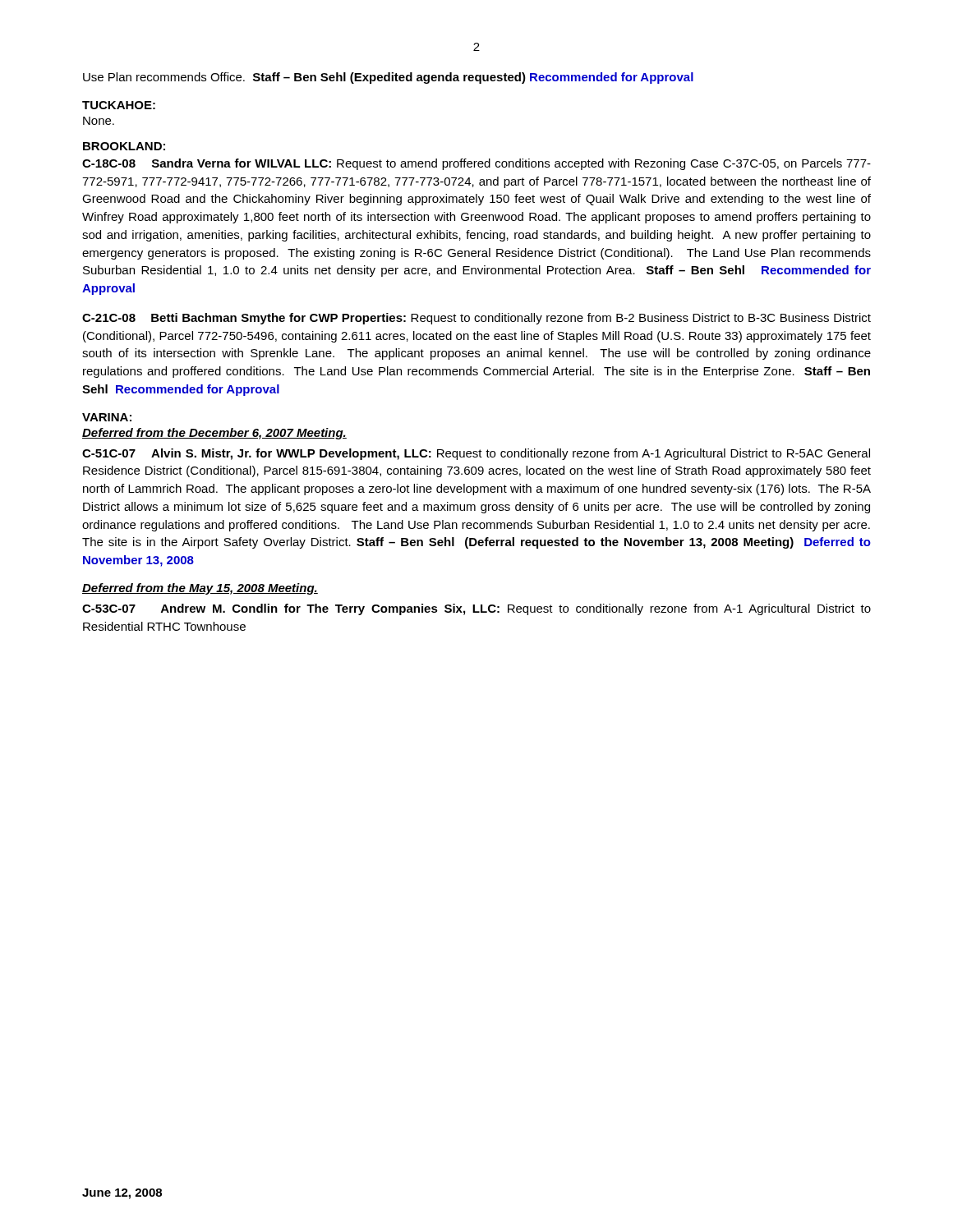The height and width of the screenshot is (1232, 953).
Task: Find the block on this page that starts "Deferred from the December 6,"
Action: 214,432
